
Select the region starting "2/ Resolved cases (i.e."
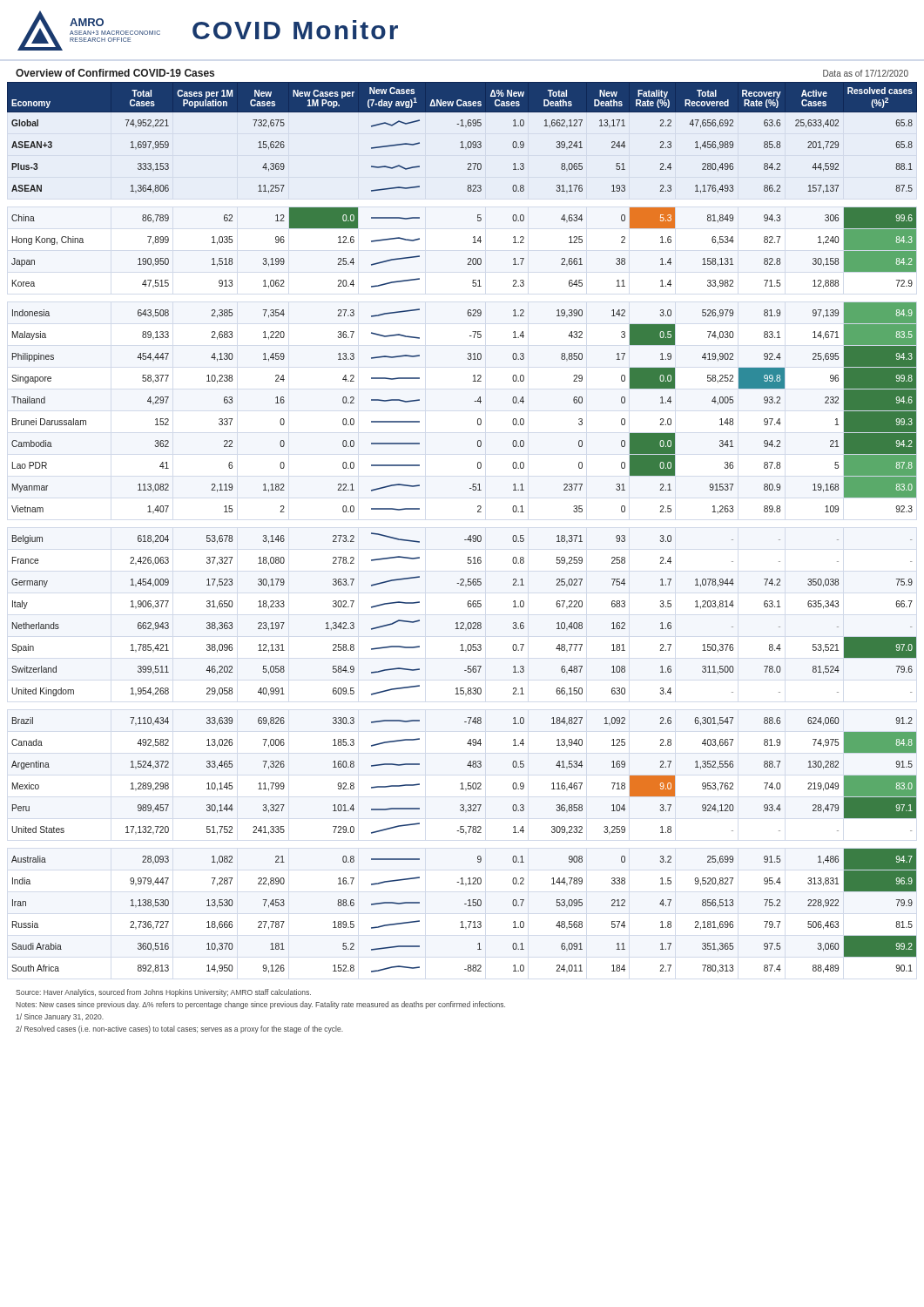[x=179, y=1029]
